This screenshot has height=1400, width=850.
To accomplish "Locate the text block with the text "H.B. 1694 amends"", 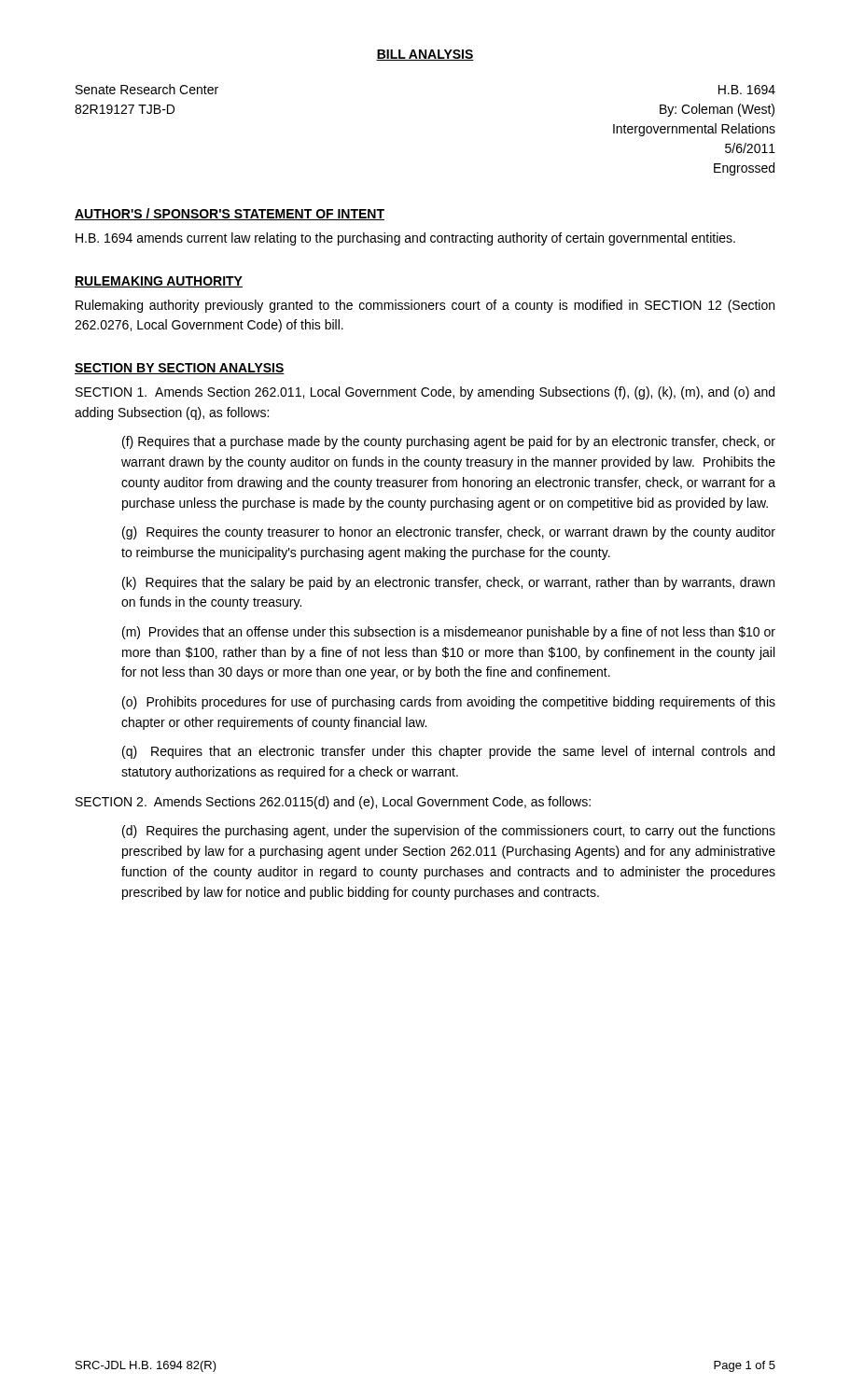I will (x=405, y=238).
